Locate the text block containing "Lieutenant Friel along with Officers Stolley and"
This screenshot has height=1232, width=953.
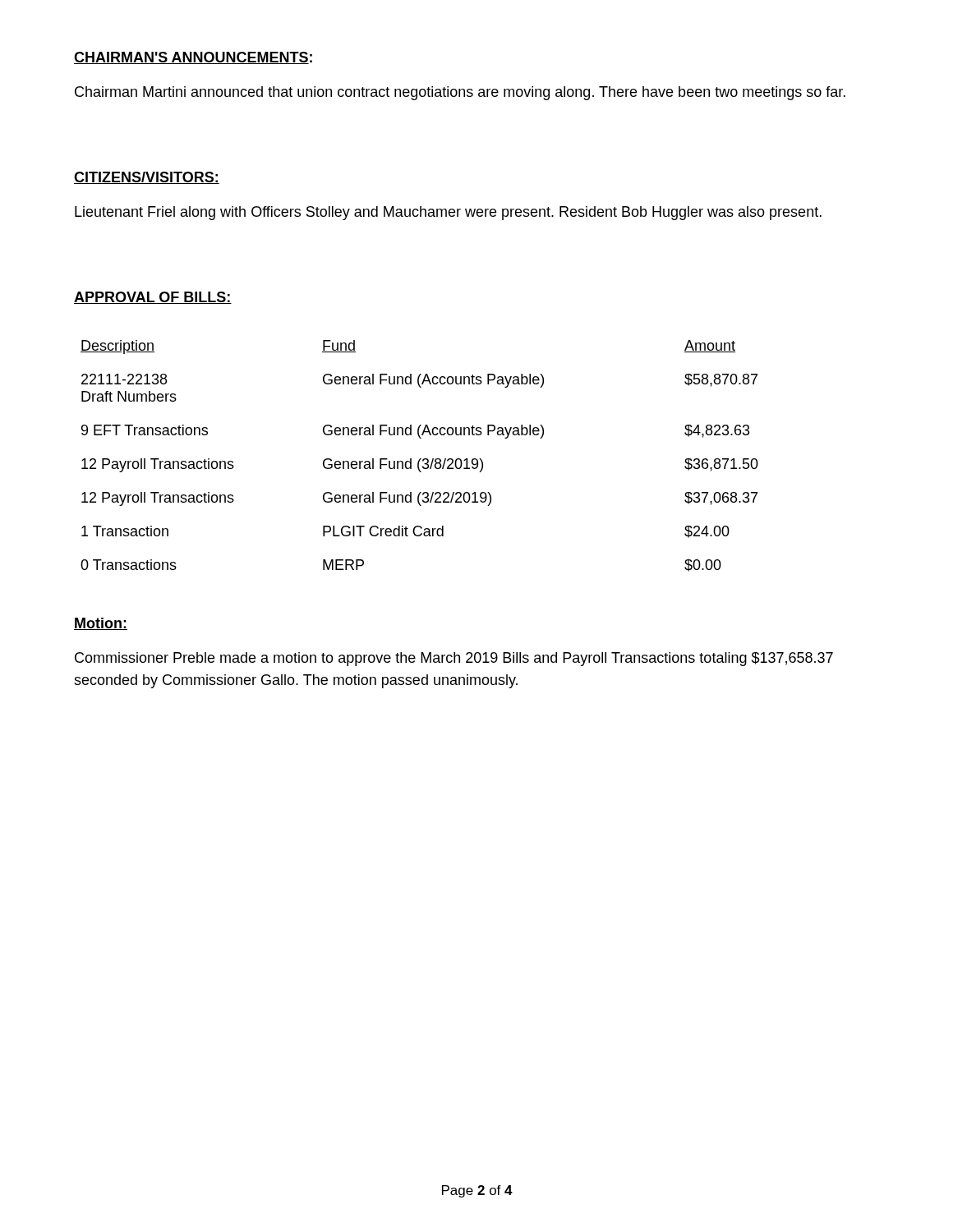[x=448, y=212]
